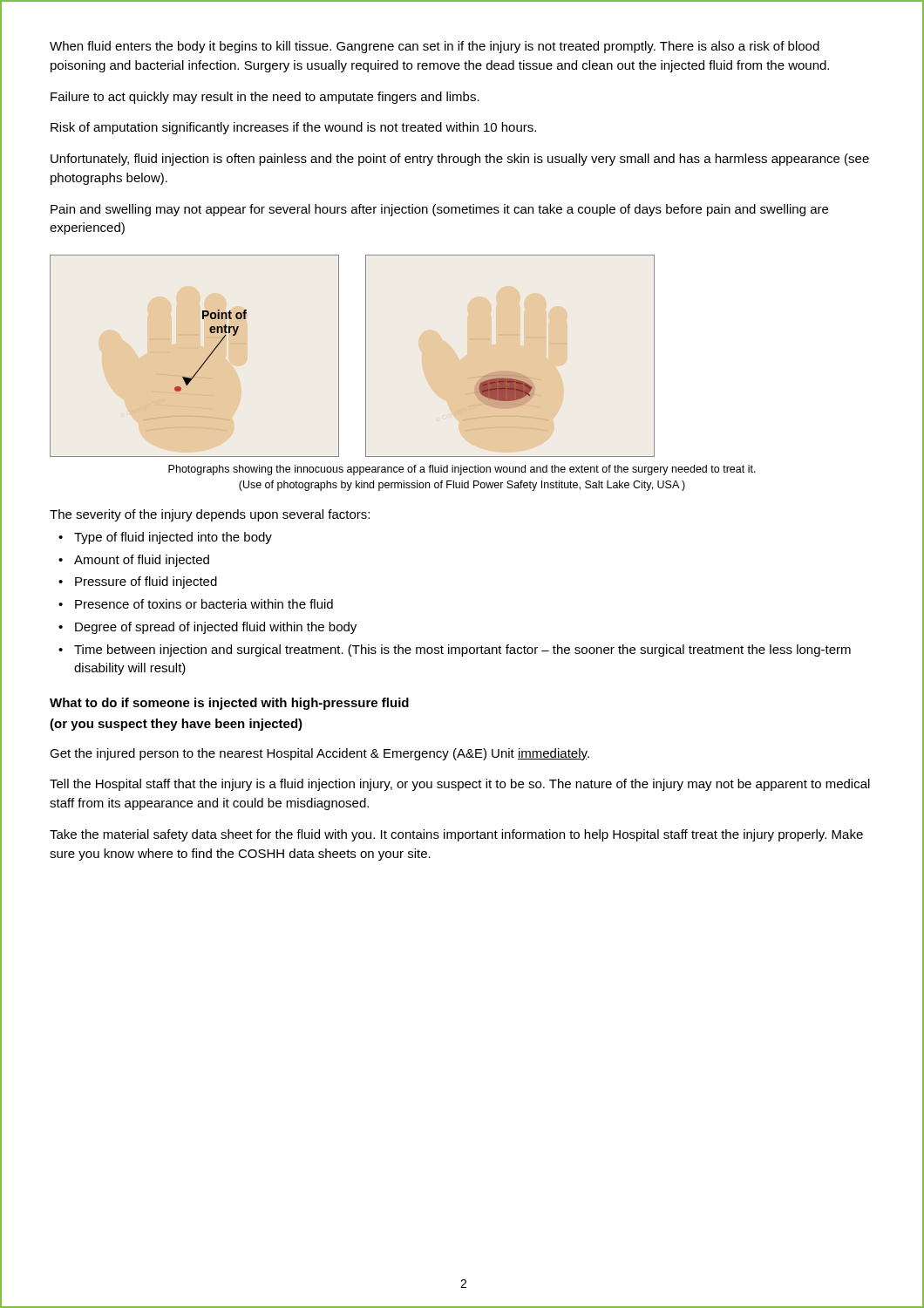Find the list item that says "Amount of fluid injected"
The image size is (924, 1308).
tap(142, 559)
